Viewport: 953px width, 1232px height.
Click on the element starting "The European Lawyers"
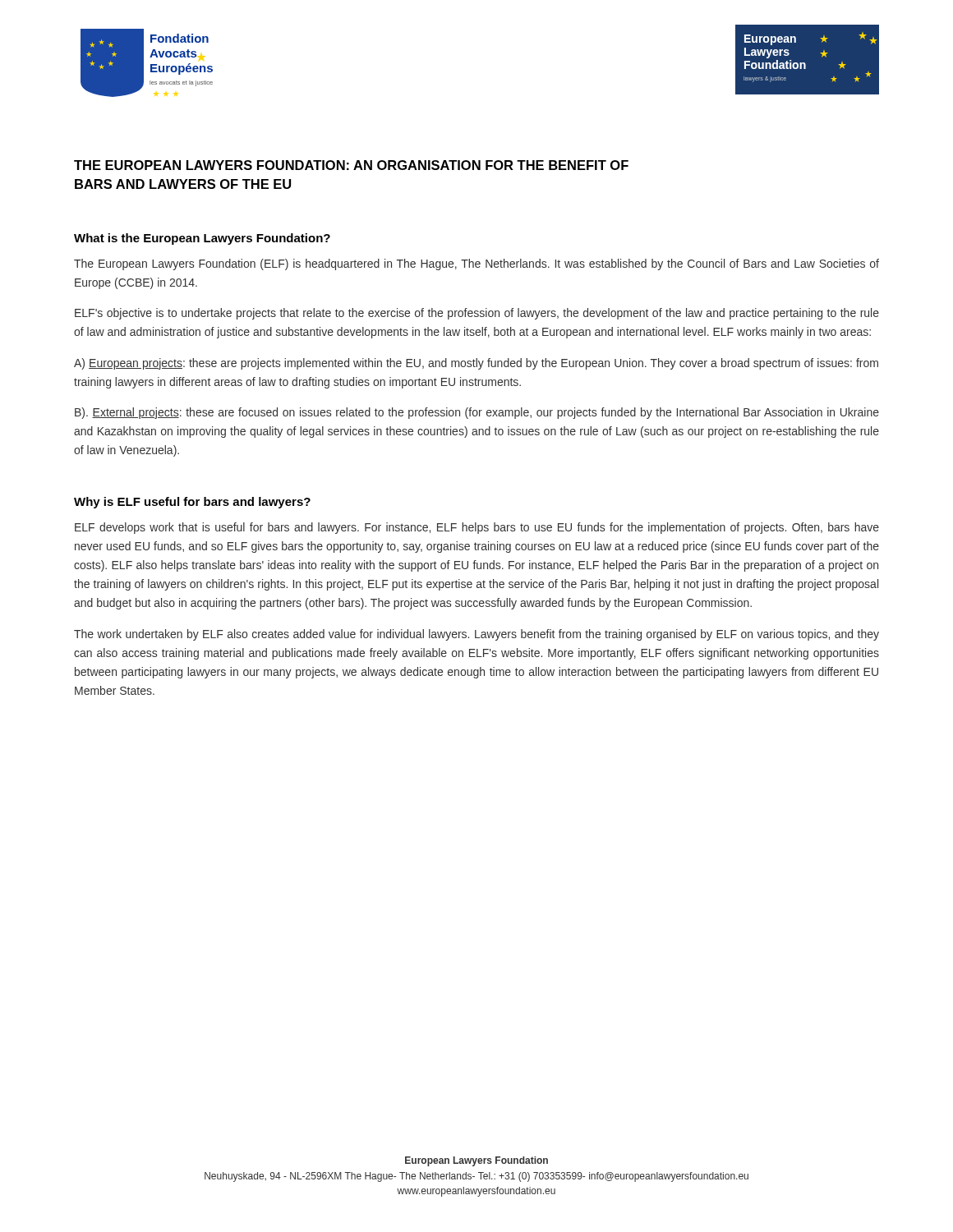[476, 273]
